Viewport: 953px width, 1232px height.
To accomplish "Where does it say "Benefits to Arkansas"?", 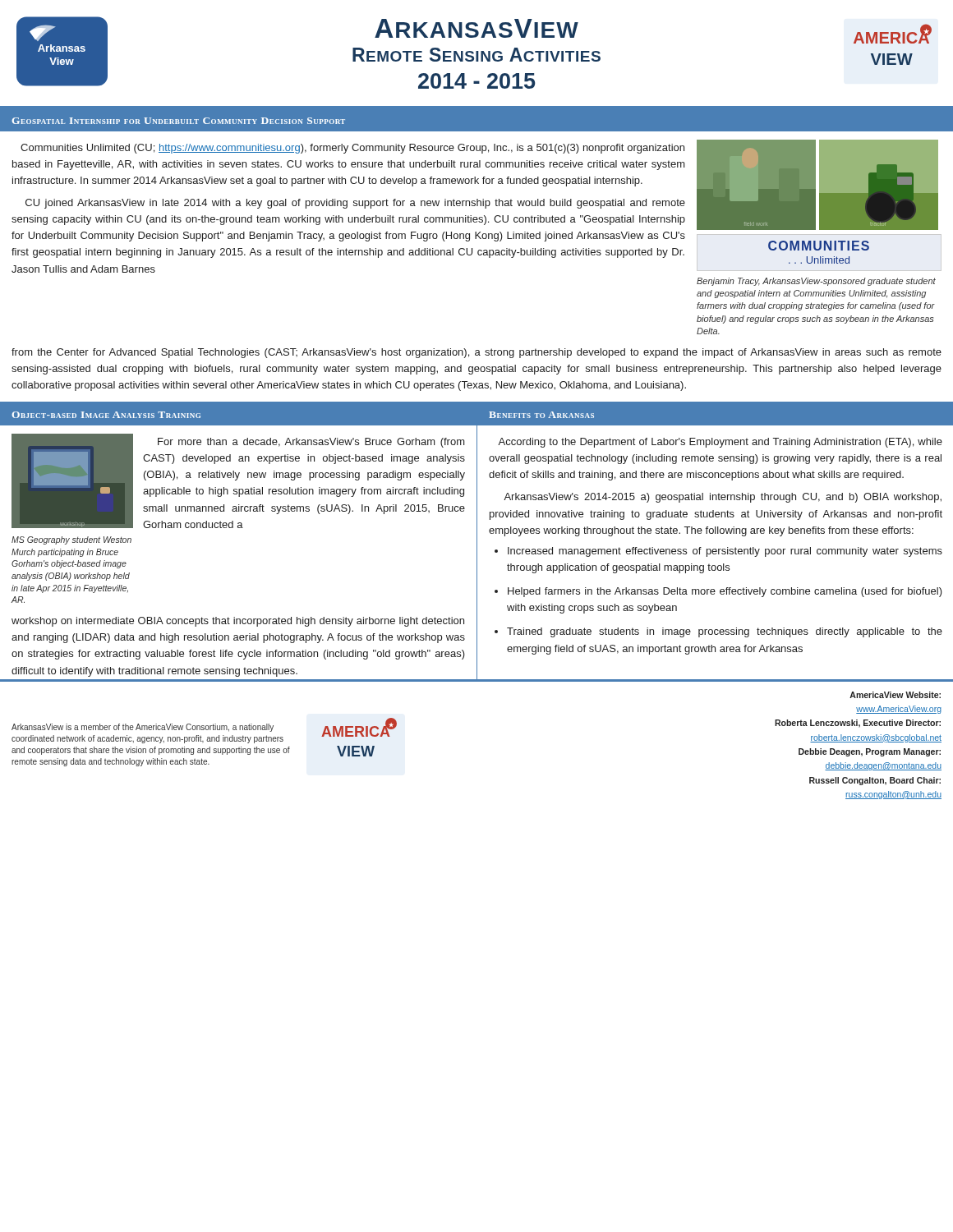I will coord(542,414).
